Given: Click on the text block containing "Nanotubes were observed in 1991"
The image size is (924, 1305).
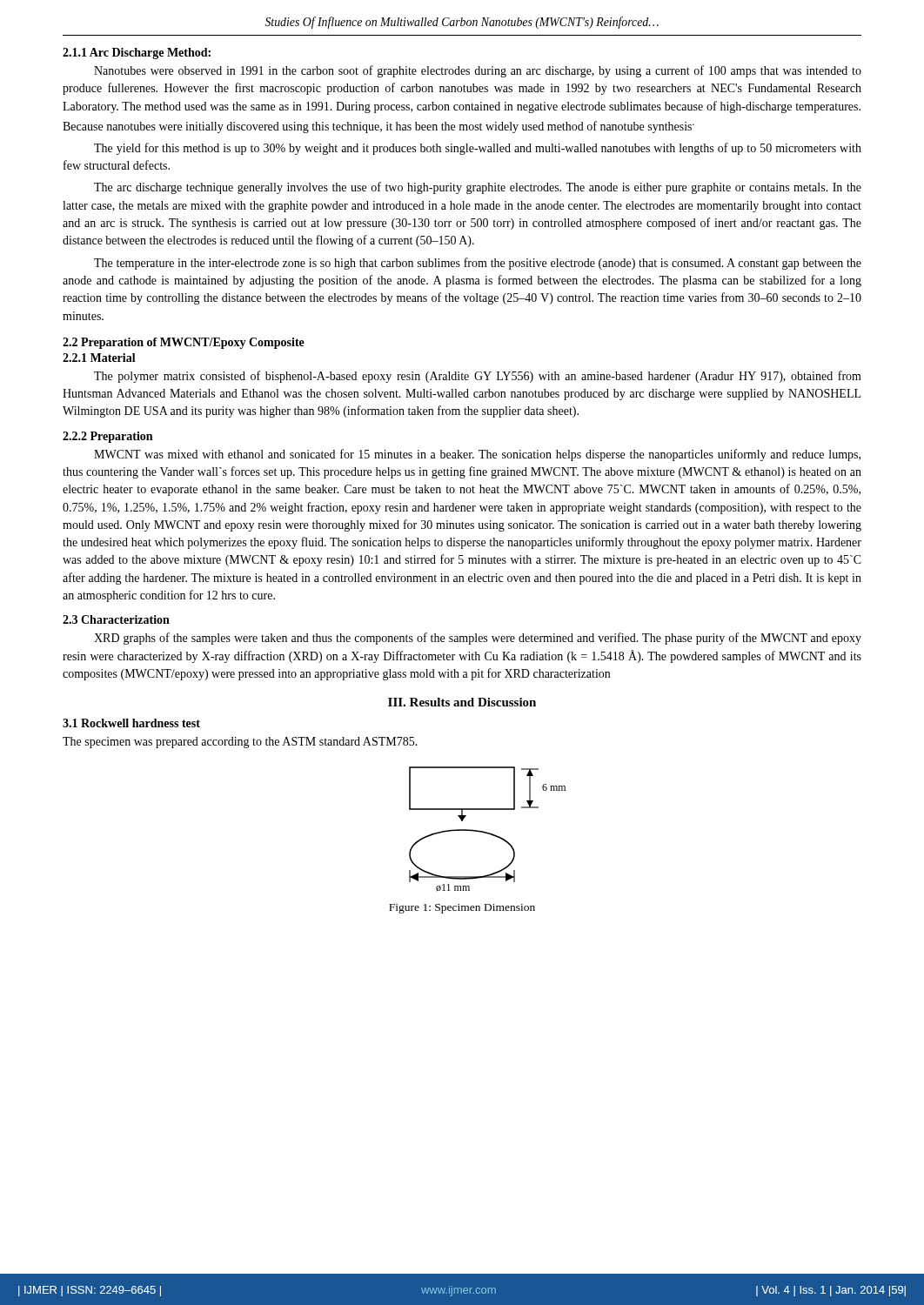Looking at the screenshot, I should (462, 99).
